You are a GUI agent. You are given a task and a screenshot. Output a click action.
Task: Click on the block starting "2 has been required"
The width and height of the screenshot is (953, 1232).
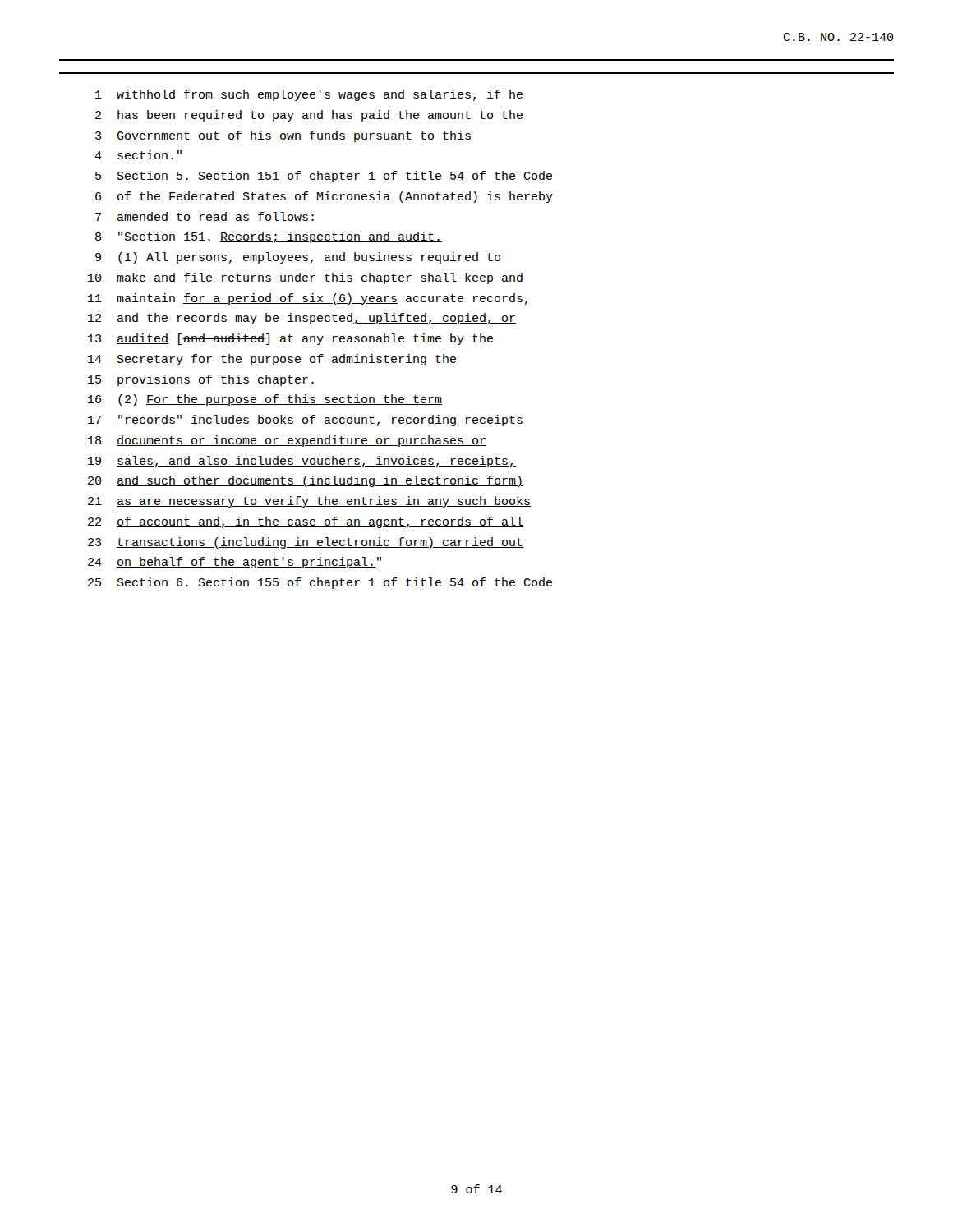point(476,117)
